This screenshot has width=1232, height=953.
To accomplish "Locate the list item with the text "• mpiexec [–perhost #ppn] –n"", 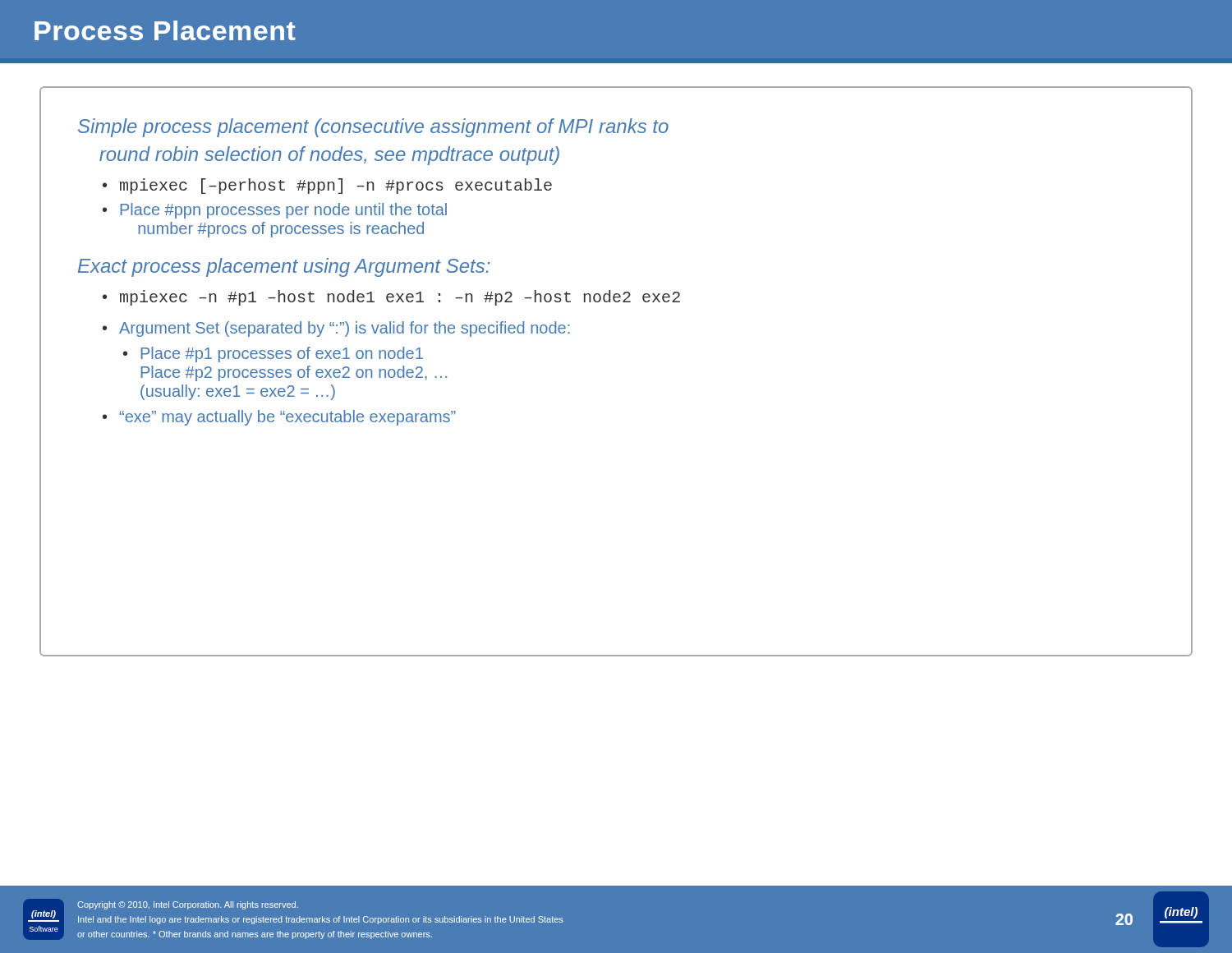I will point(327,186).
